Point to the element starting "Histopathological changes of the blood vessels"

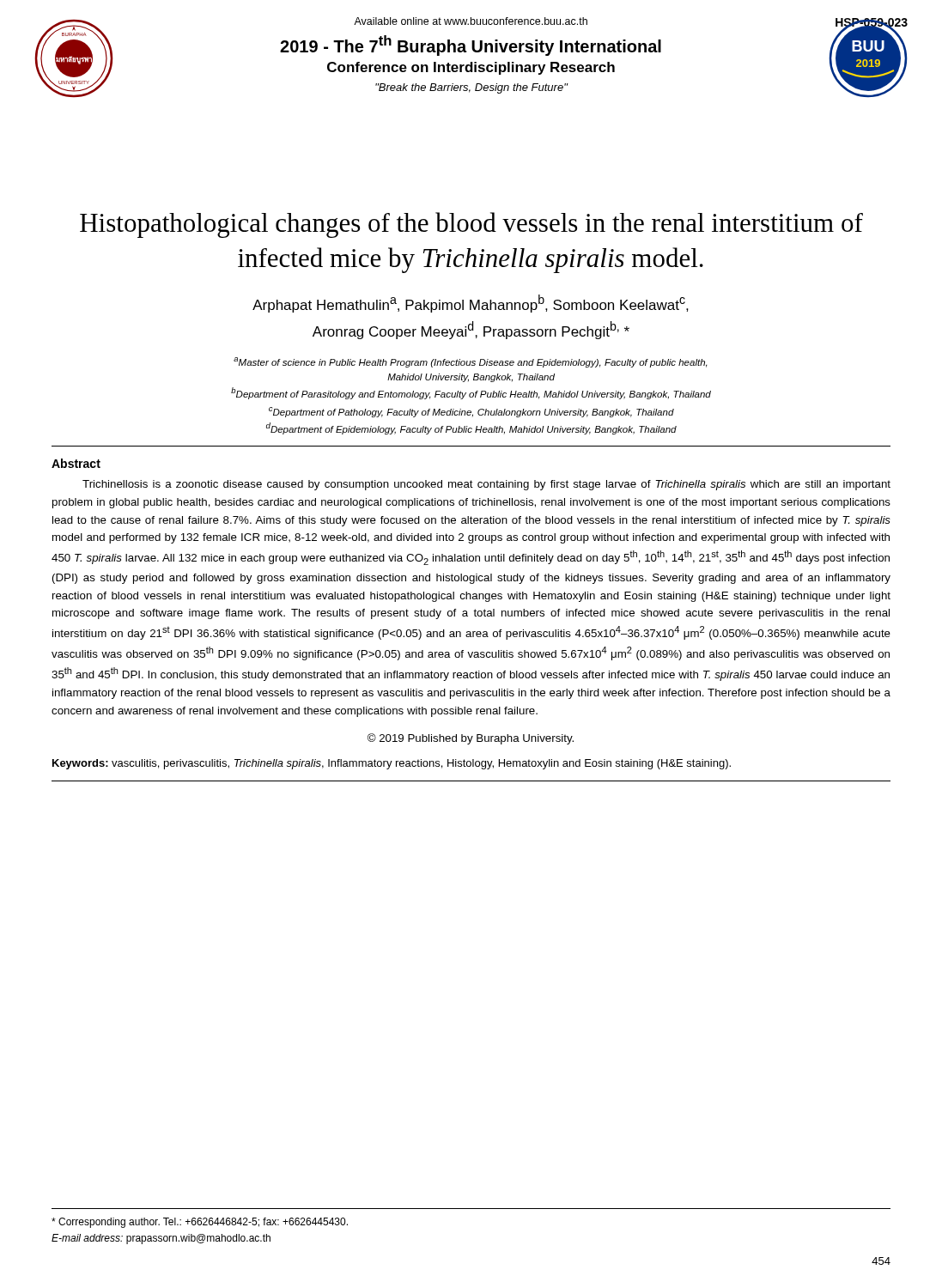pyautogui.click(x=471, y=240)
